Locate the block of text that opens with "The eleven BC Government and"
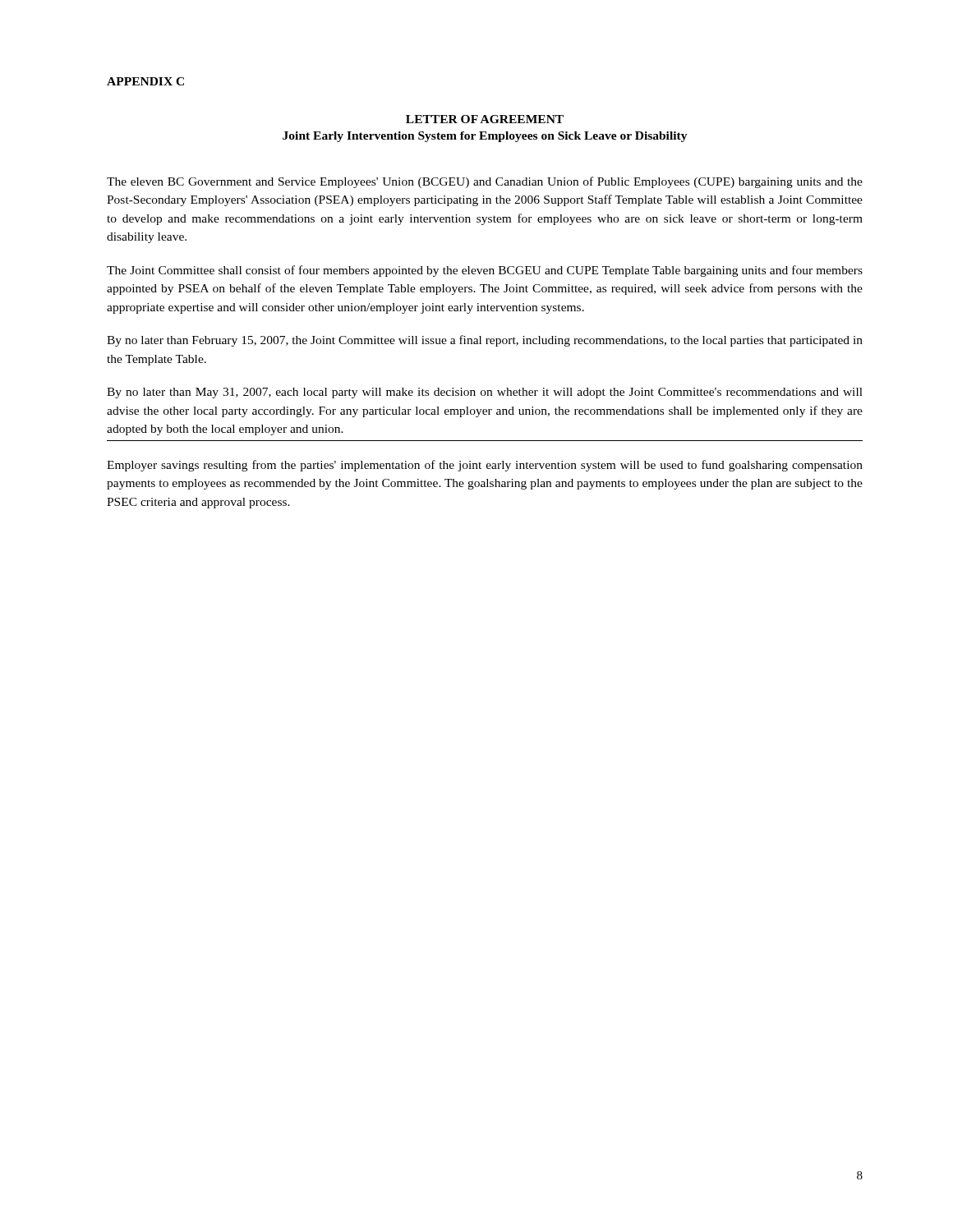Viewport: 953px width, 1232px height. point(485,209)
